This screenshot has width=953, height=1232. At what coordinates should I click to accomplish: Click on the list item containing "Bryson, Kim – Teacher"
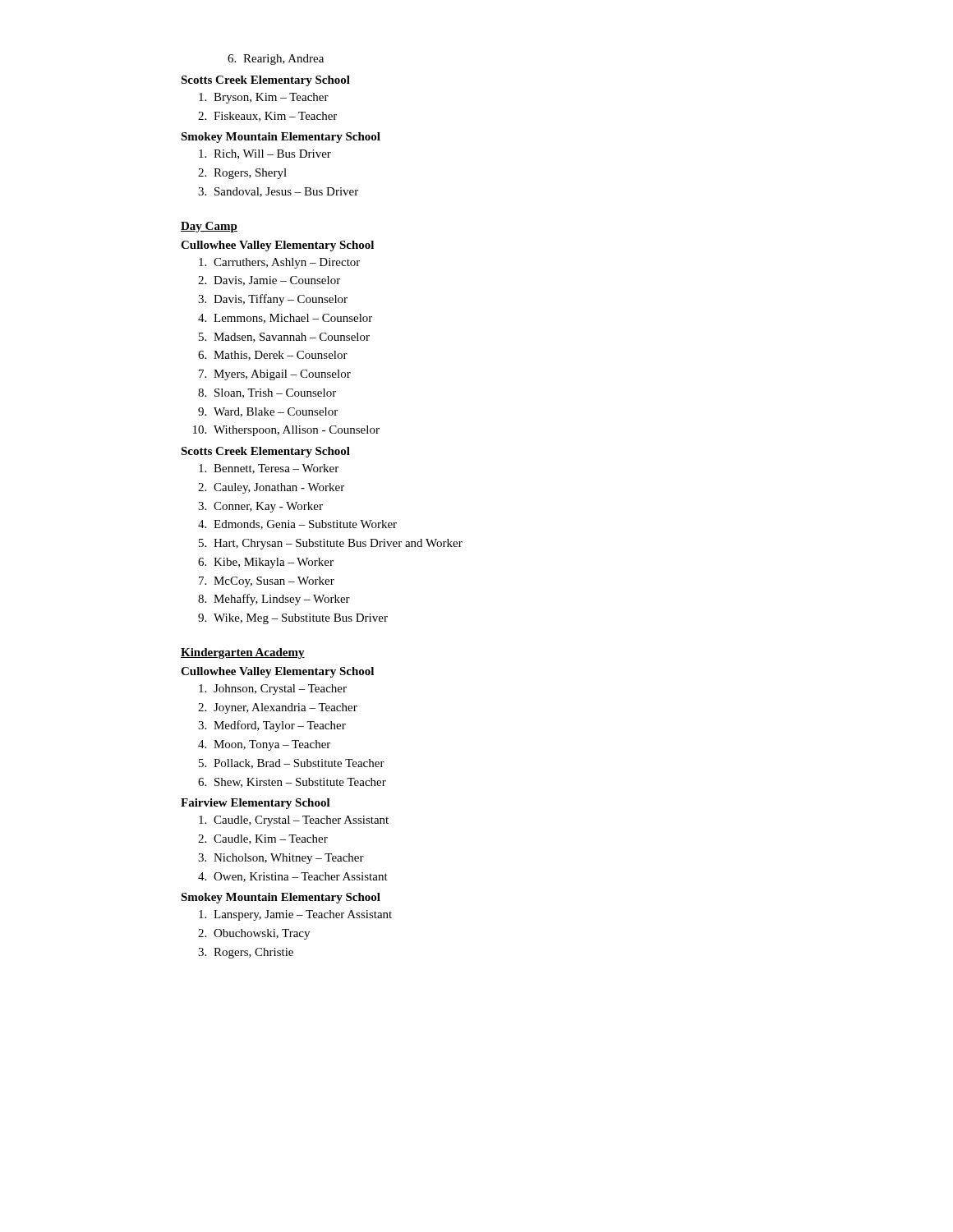pyautogui.click(x=264, y=98)
